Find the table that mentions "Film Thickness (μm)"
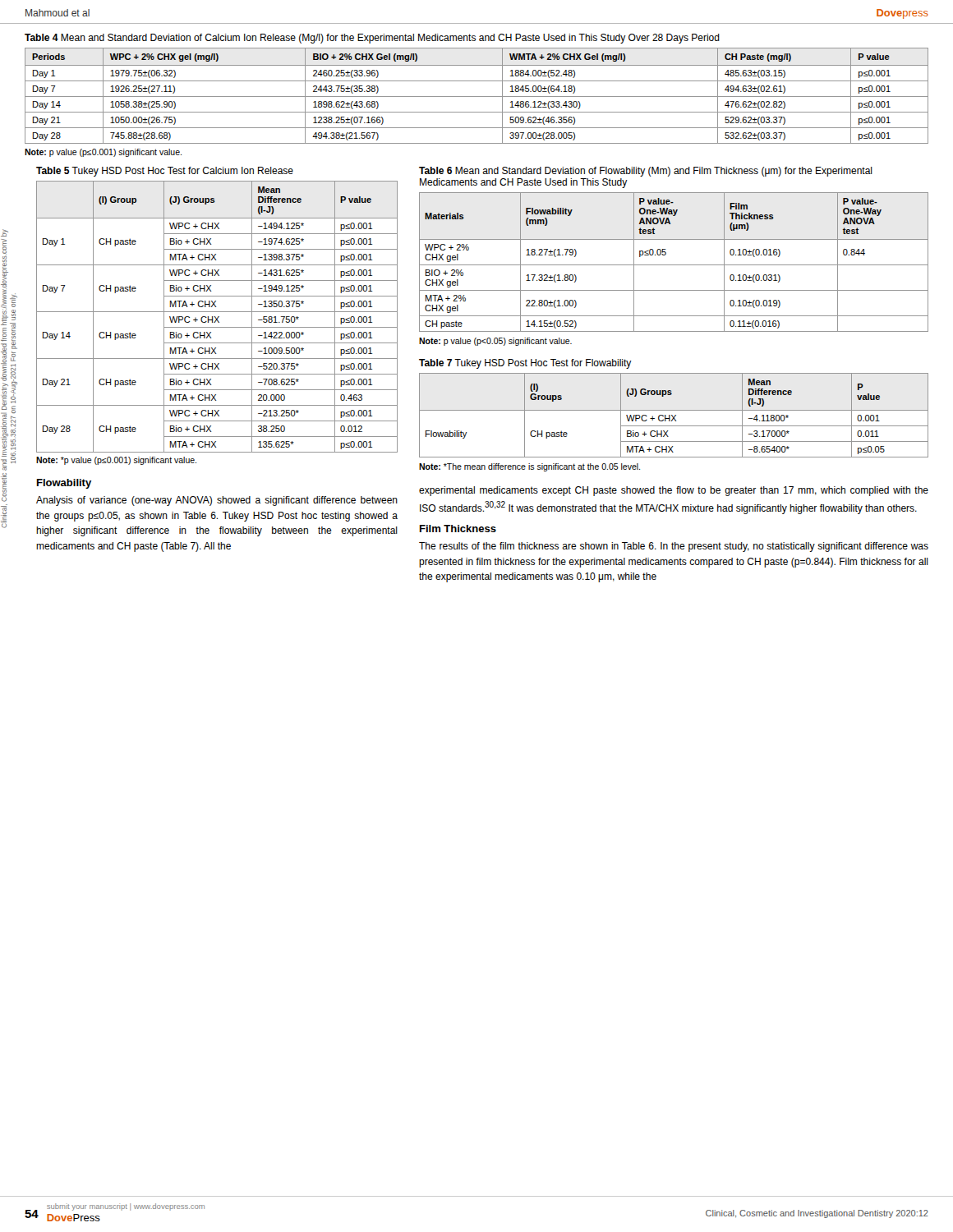The height and width of the screenshot is (1232, 953). pyautogui.click(x=674, y=262)
